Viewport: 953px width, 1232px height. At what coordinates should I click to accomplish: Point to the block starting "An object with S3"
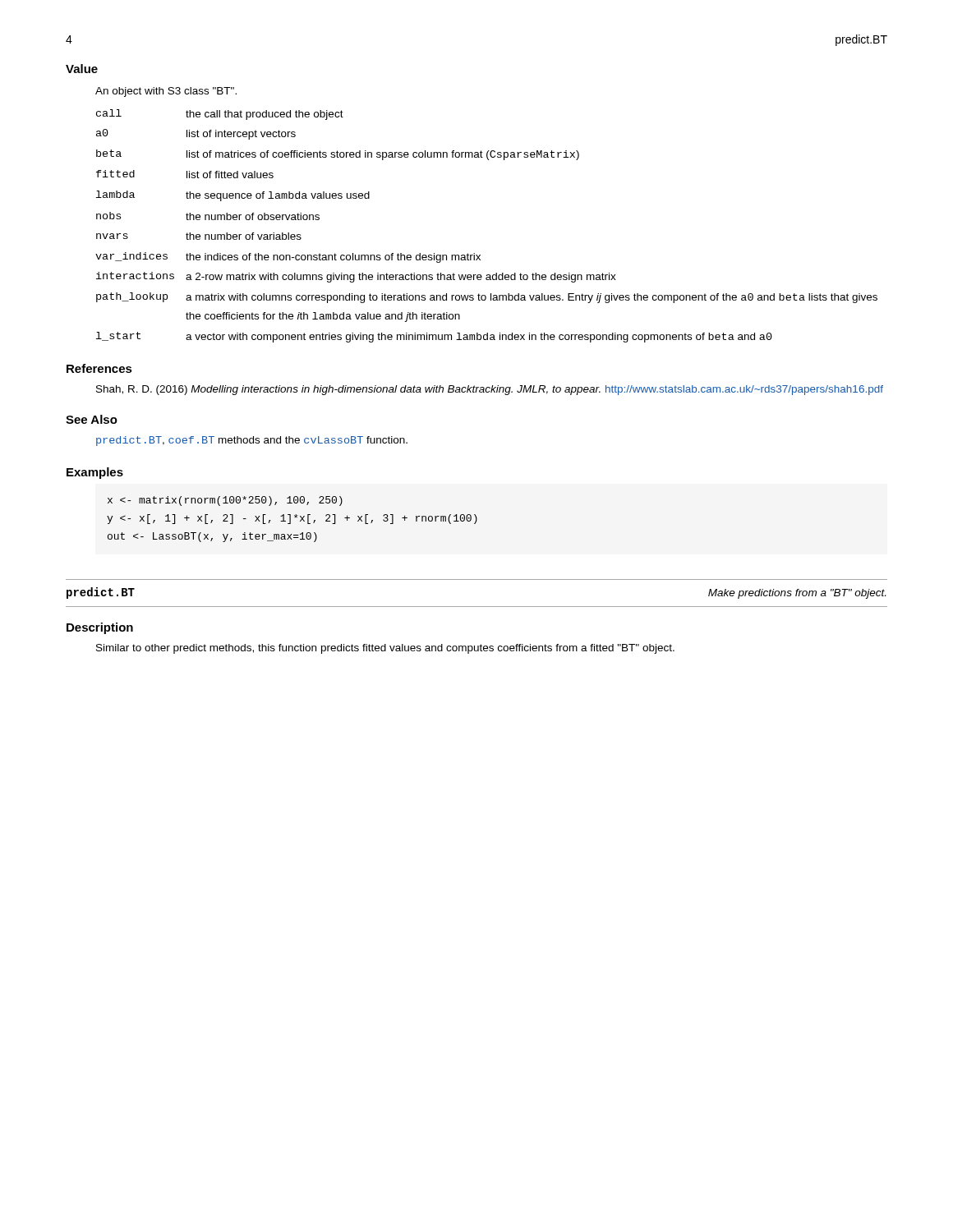click(166, 91)
